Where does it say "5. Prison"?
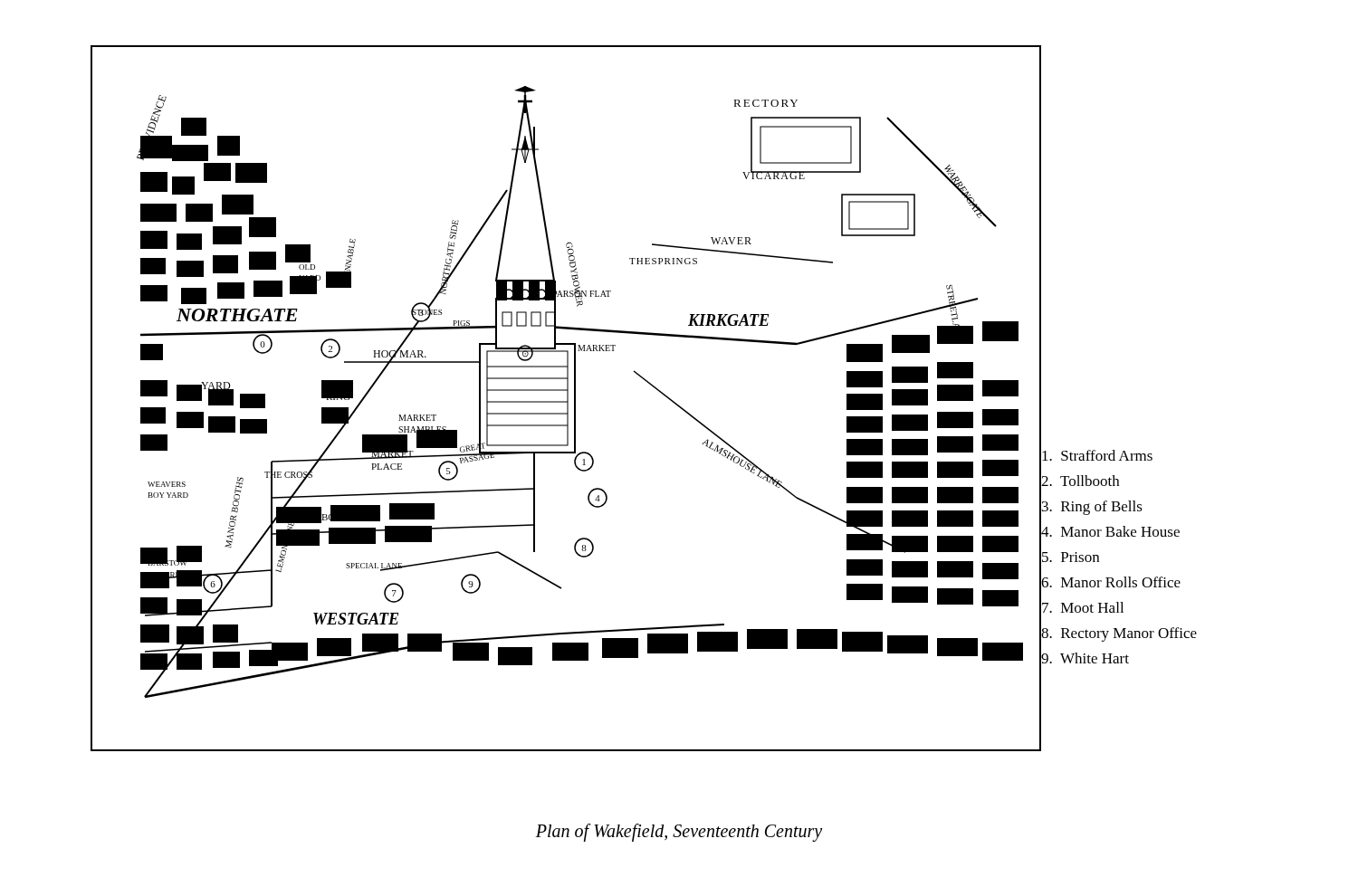Screen dimensions: 896x1358 [1070, 557]
